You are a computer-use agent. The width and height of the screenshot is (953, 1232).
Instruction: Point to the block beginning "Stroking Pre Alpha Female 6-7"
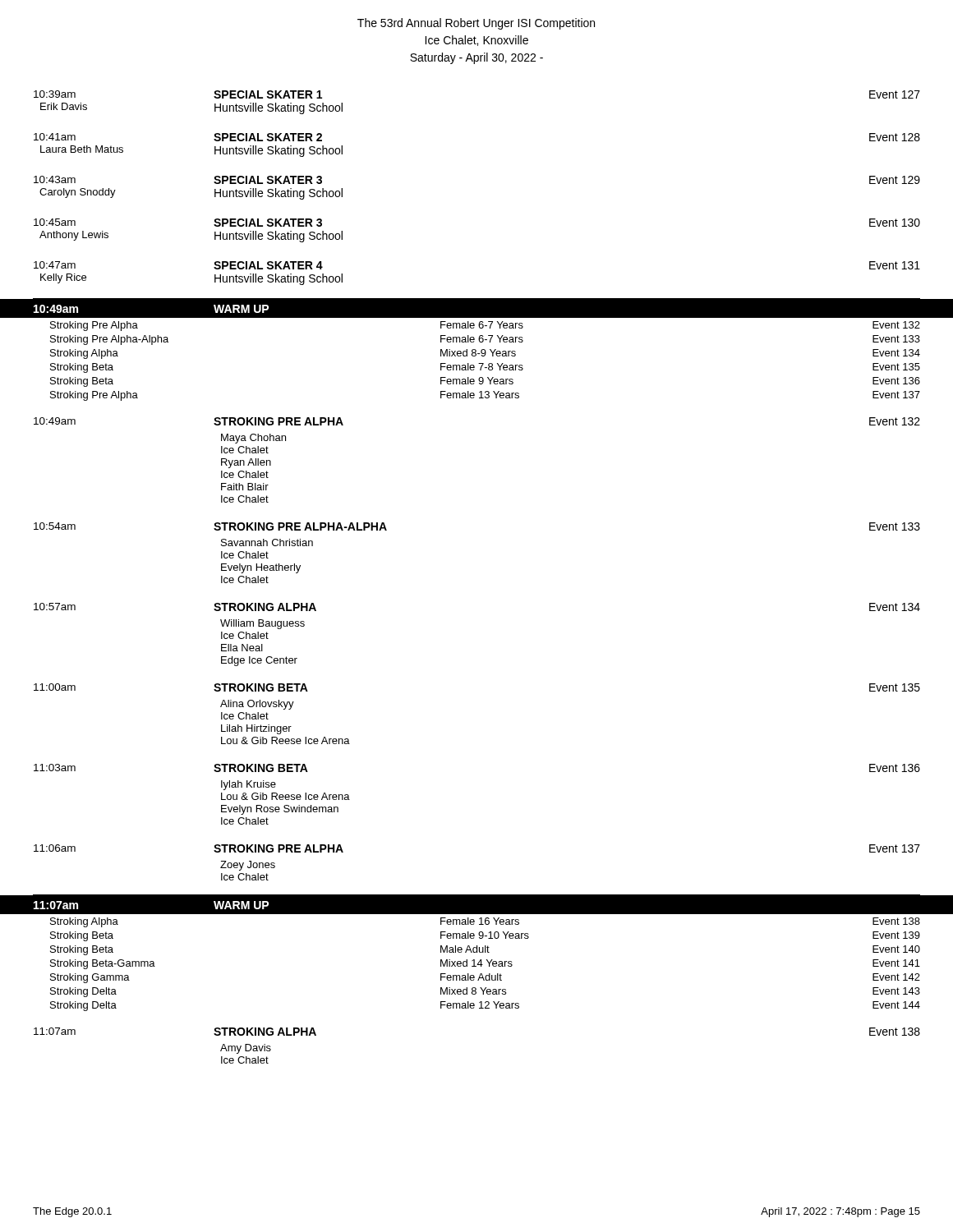tap(485, 325)
